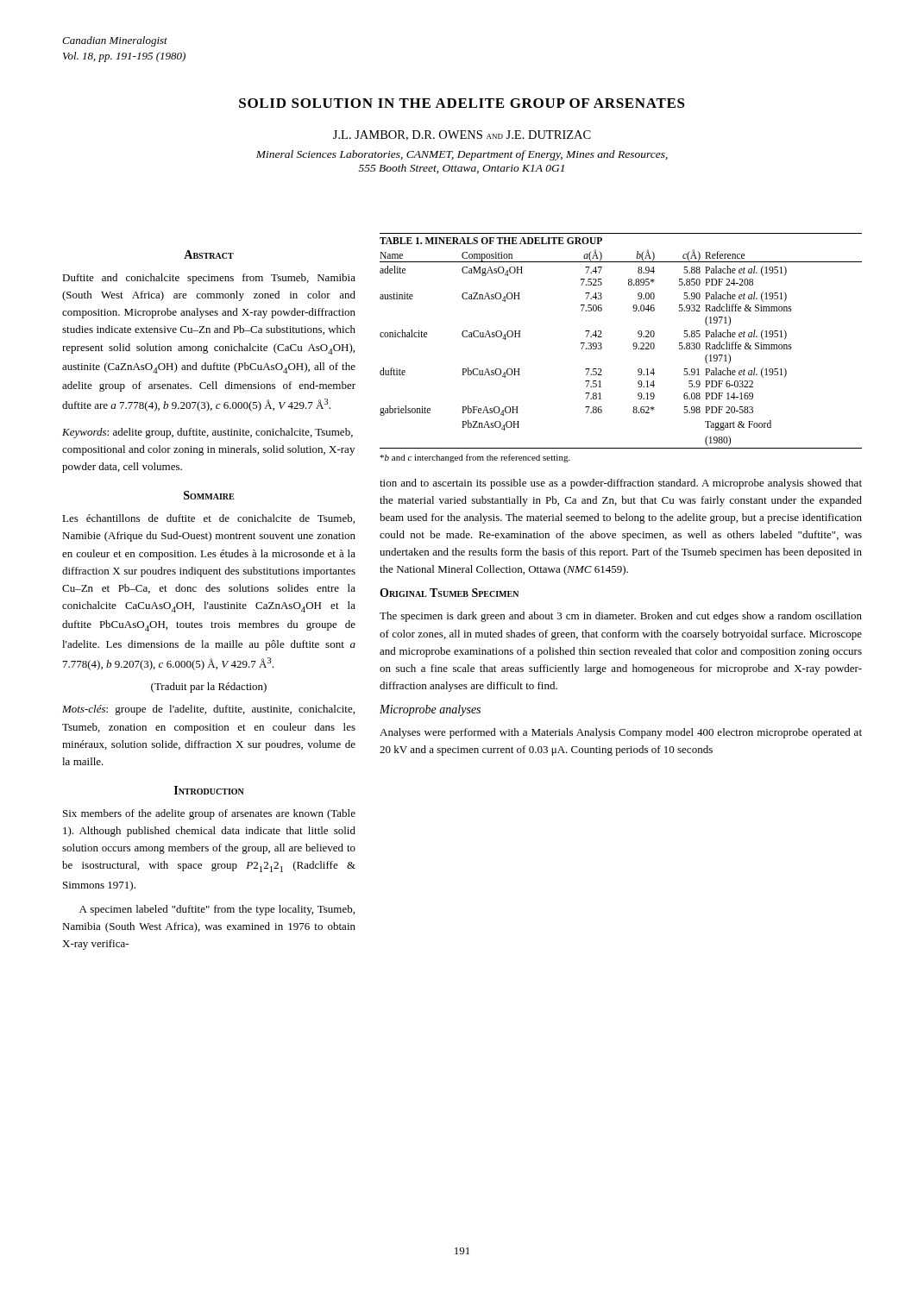Navigate to the passage starting "Keywords: adelite group, duftite, austinite, conichalcite, Tsumeb,"
Screen dimensions: 1294x924
pos(209,449)
